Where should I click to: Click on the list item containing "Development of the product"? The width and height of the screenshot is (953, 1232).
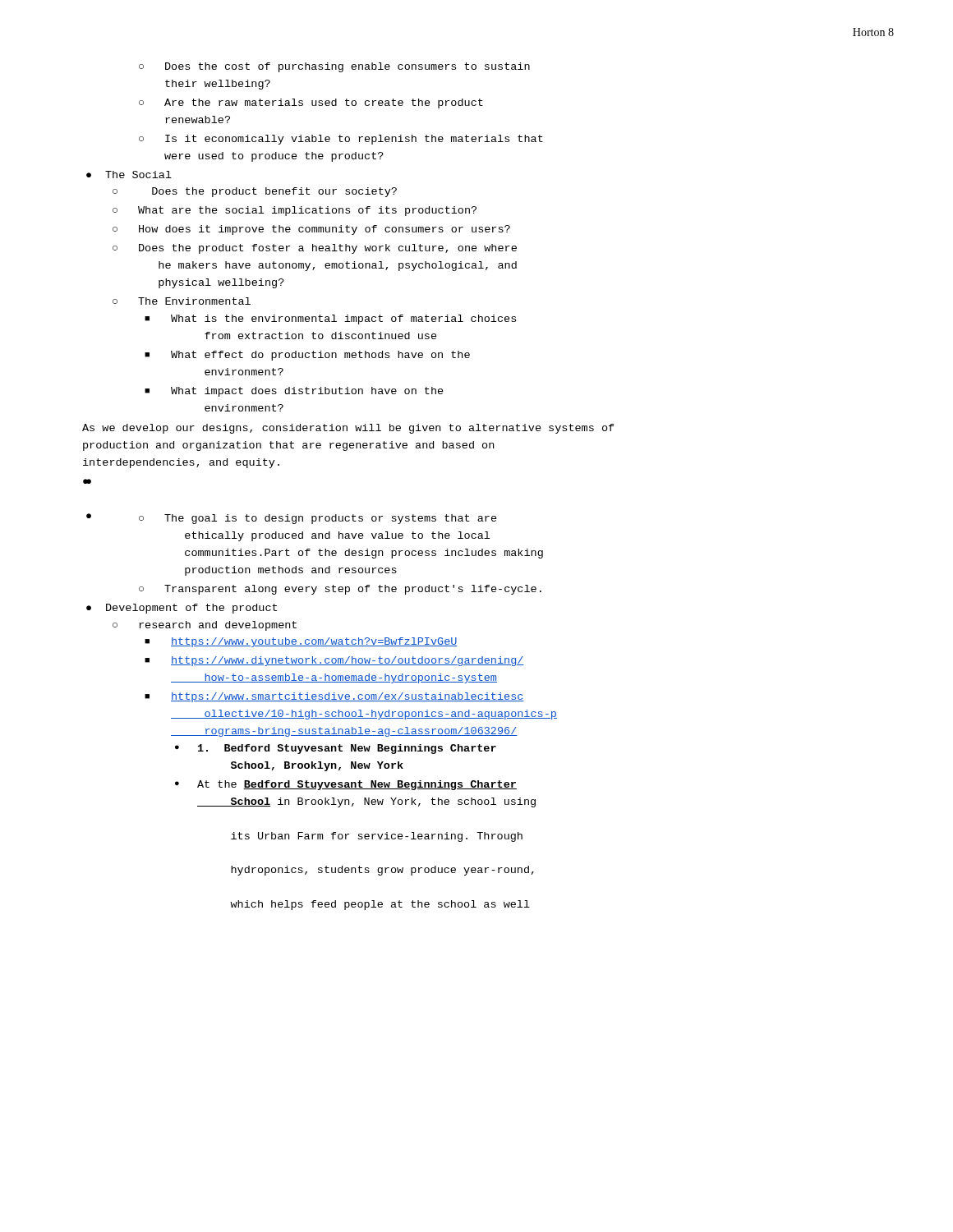click(485, 757)
